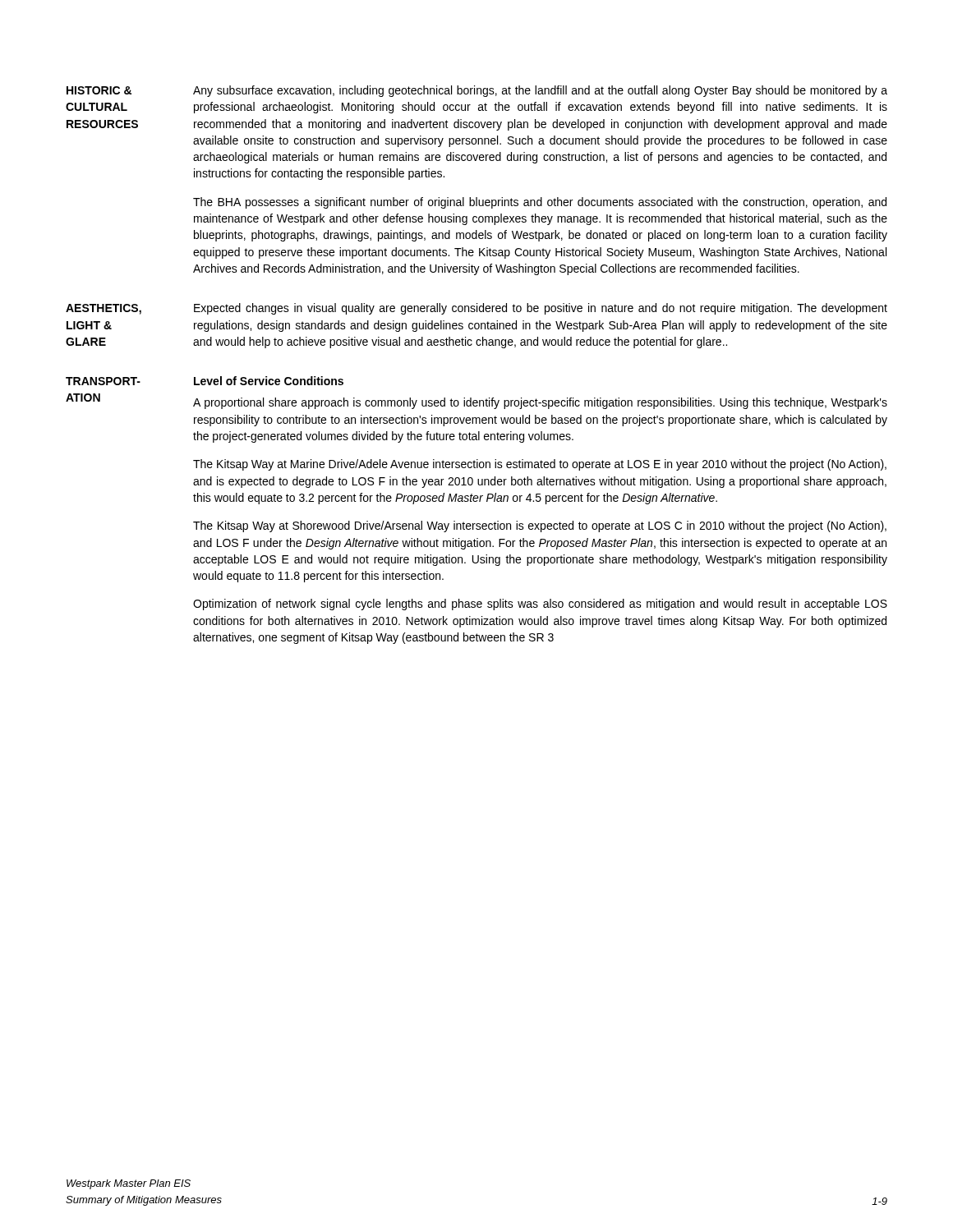Screen dimensions: 1232x953
Task: Point to the block starting "TRANSPORT-ATION Level of Service Conditions"
Action: tap(476, 509)
